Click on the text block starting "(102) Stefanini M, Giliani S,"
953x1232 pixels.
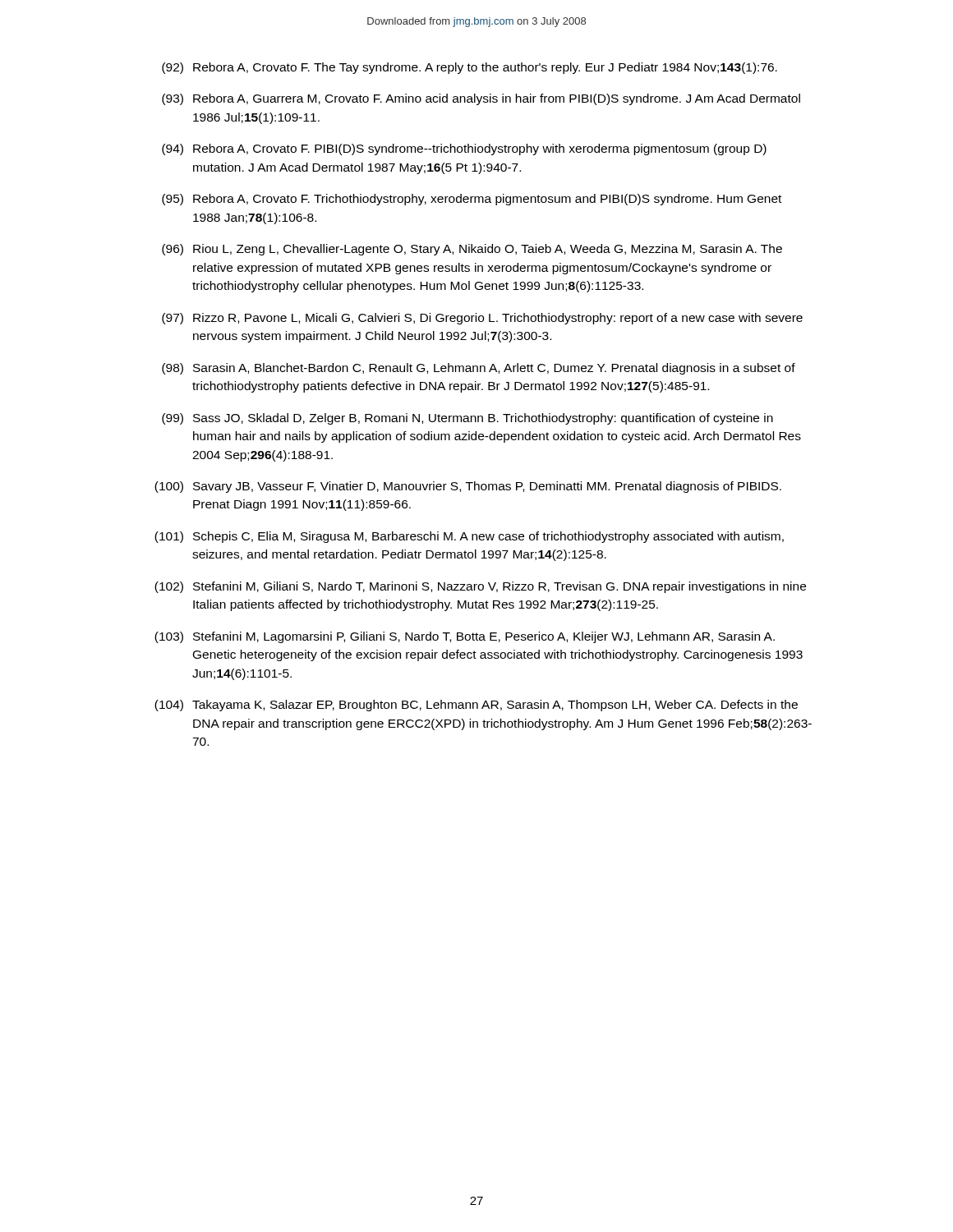coord(476,596)
